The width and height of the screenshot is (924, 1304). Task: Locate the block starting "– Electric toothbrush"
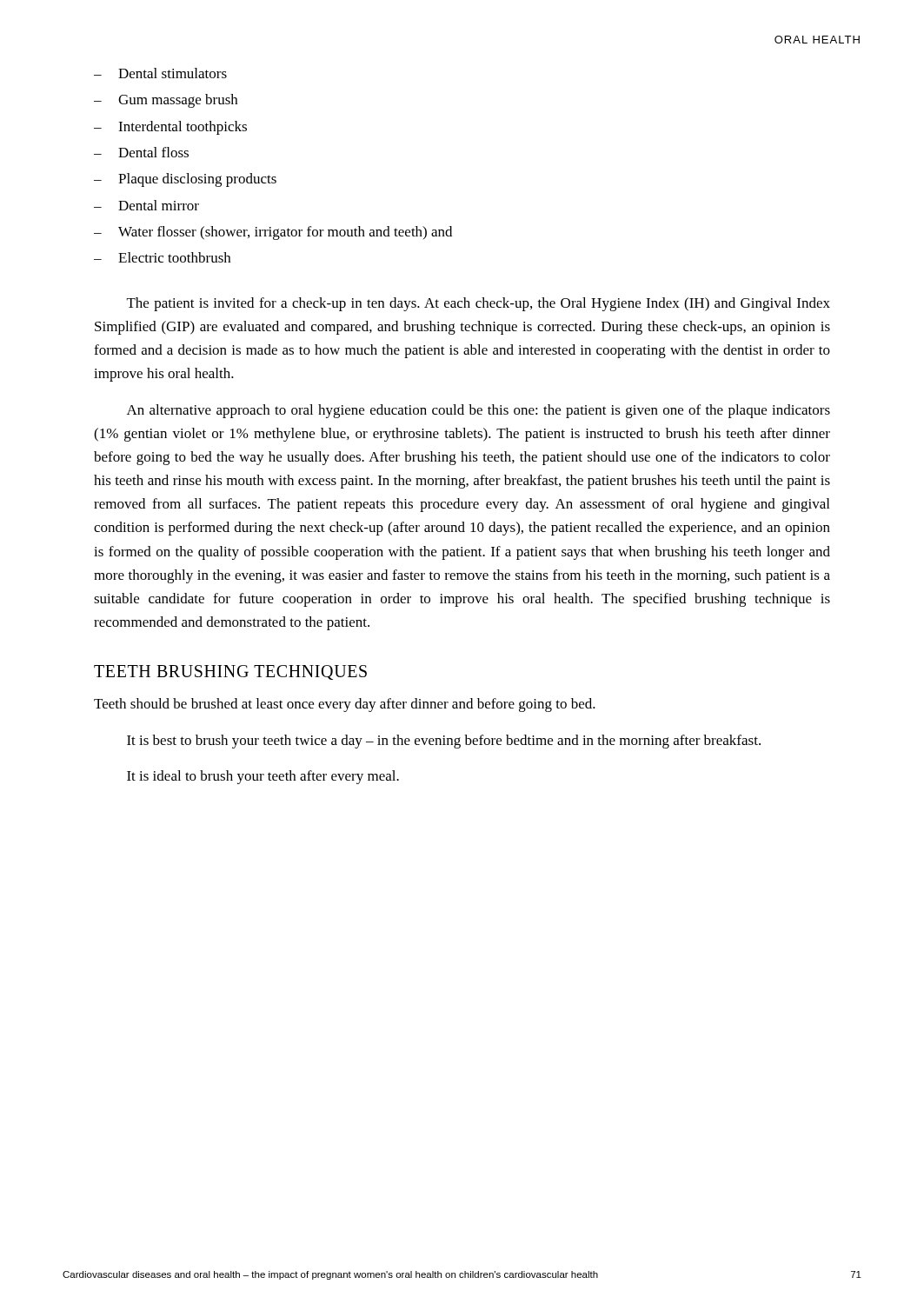point(162,257)
